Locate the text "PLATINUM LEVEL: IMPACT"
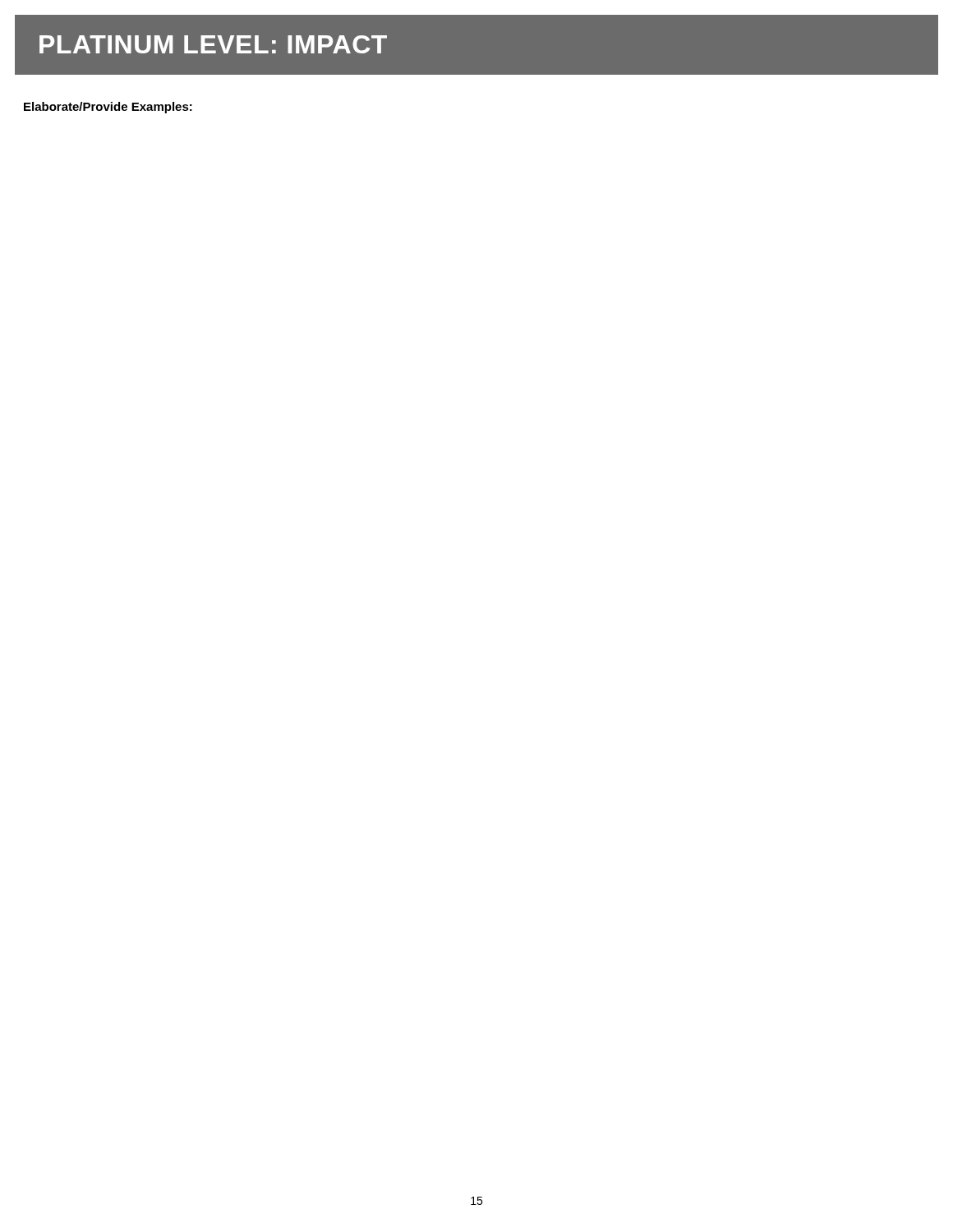 213,44
